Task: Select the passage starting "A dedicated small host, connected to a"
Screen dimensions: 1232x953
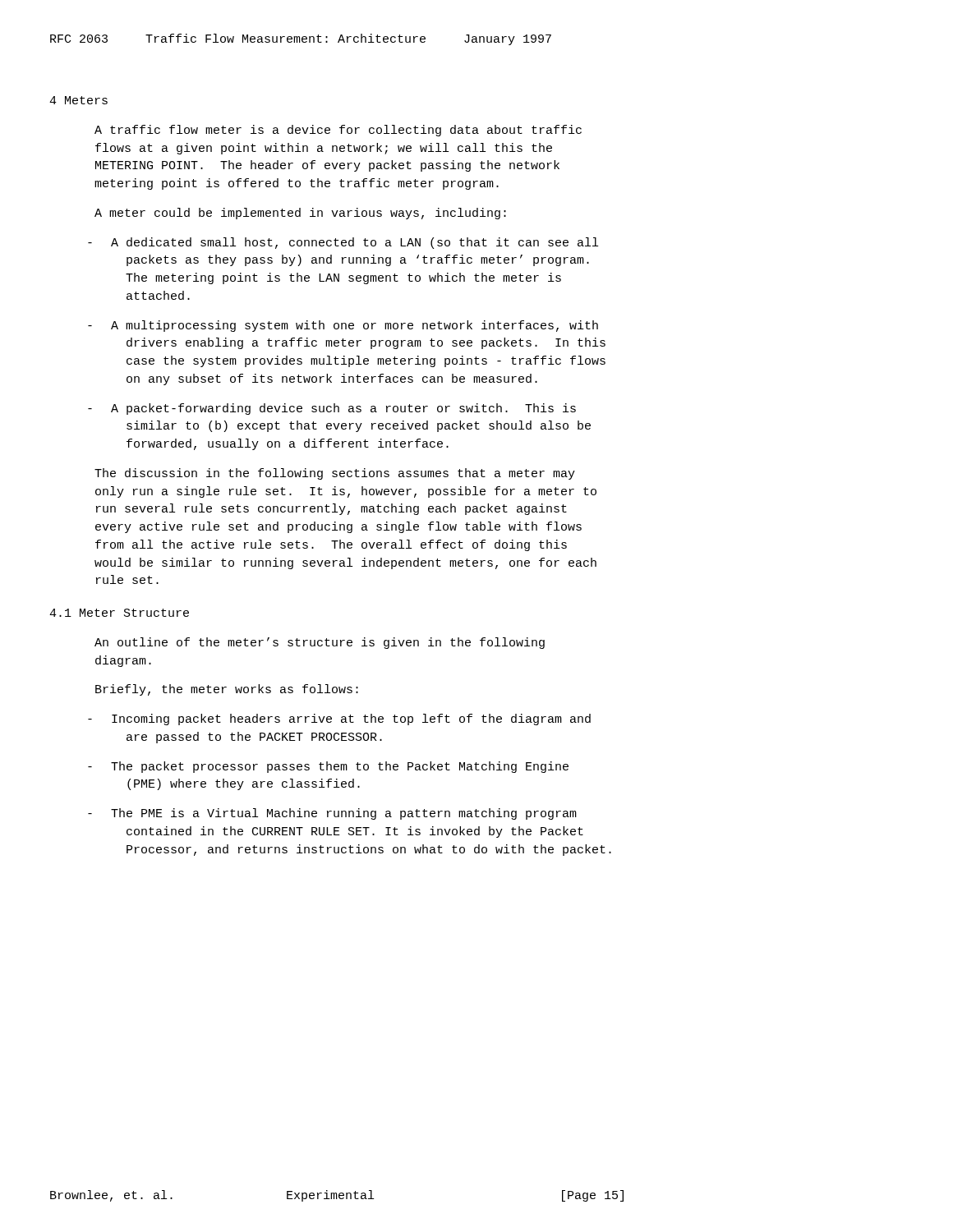Action: pos(495,270)
